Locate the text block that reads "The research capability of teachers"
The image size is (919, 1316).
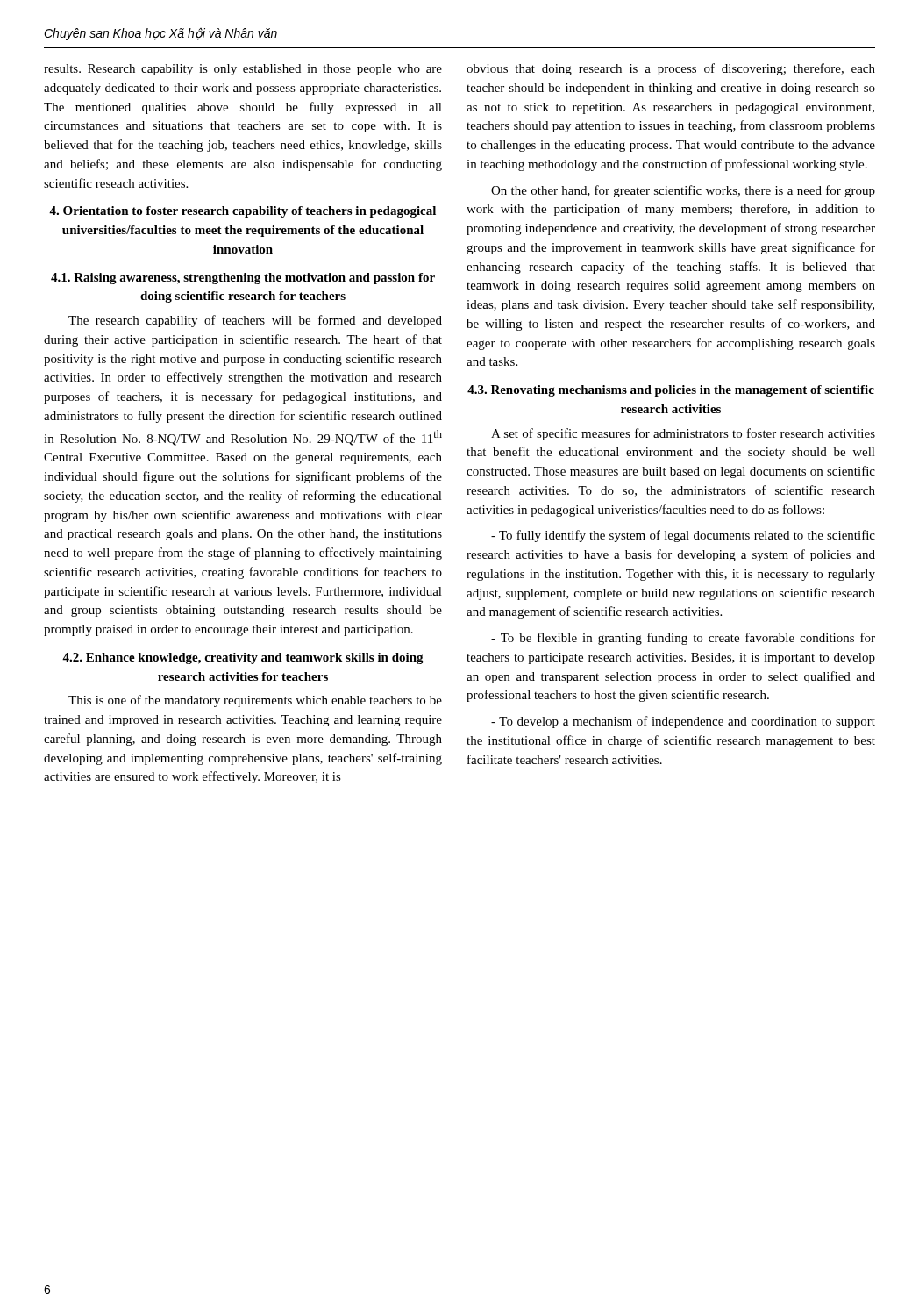click(243, 475)
